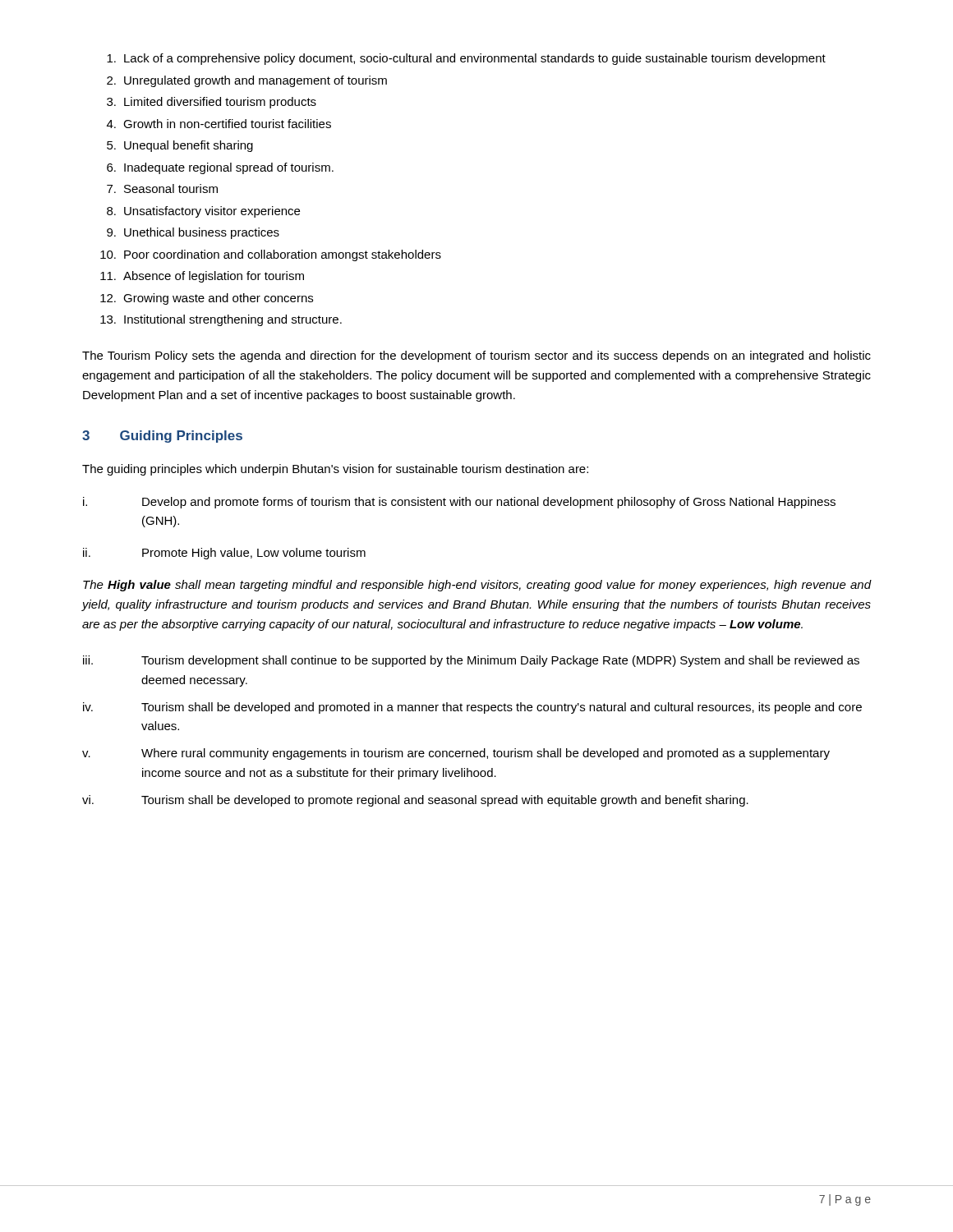The height and width of the screenshot is (1232, 953).
Task: Where is the passage that starts "iii. Tourism development"?
Action: [x=476, y=670]
